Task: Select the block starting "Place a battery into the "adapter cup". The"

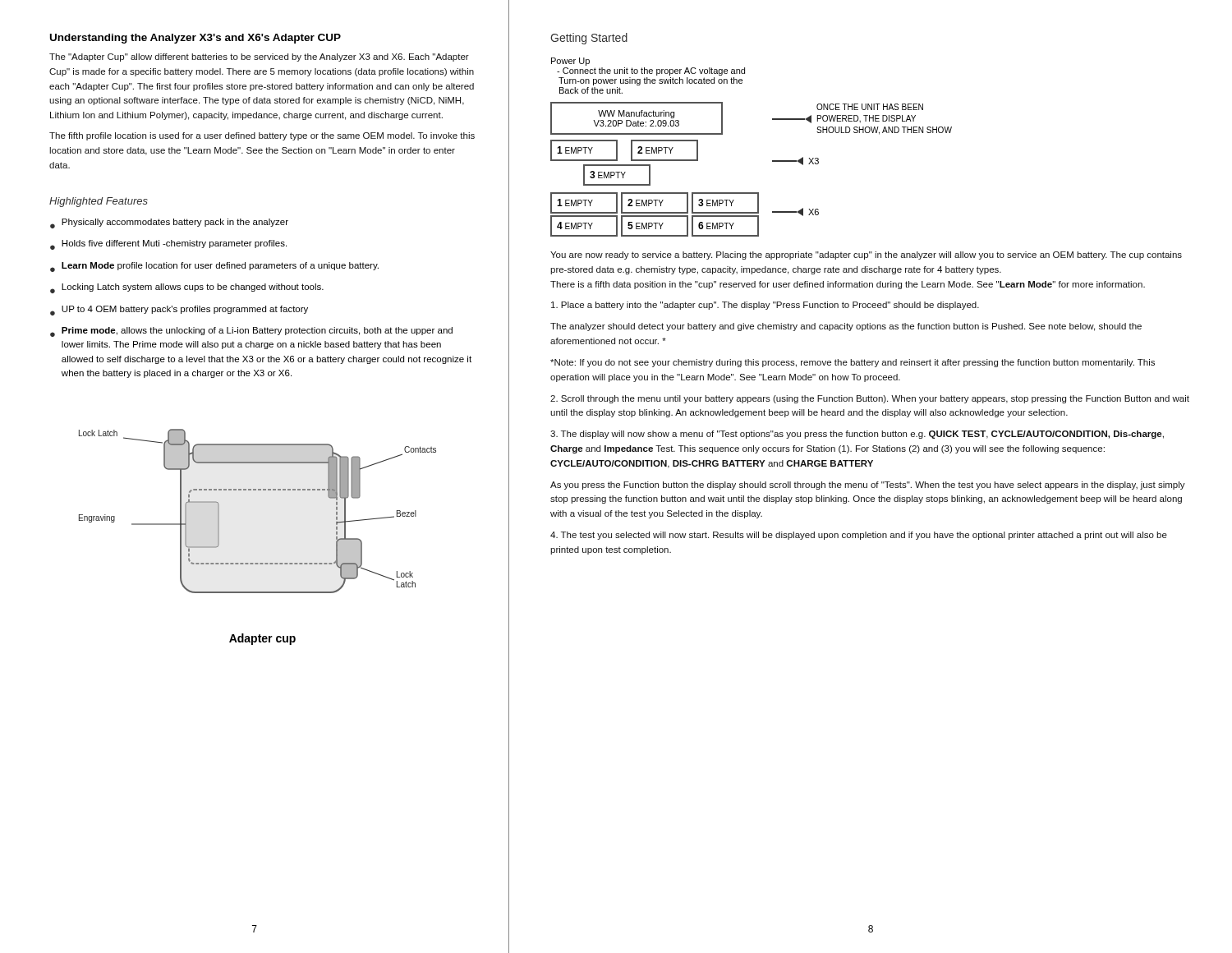Action: 765,305
